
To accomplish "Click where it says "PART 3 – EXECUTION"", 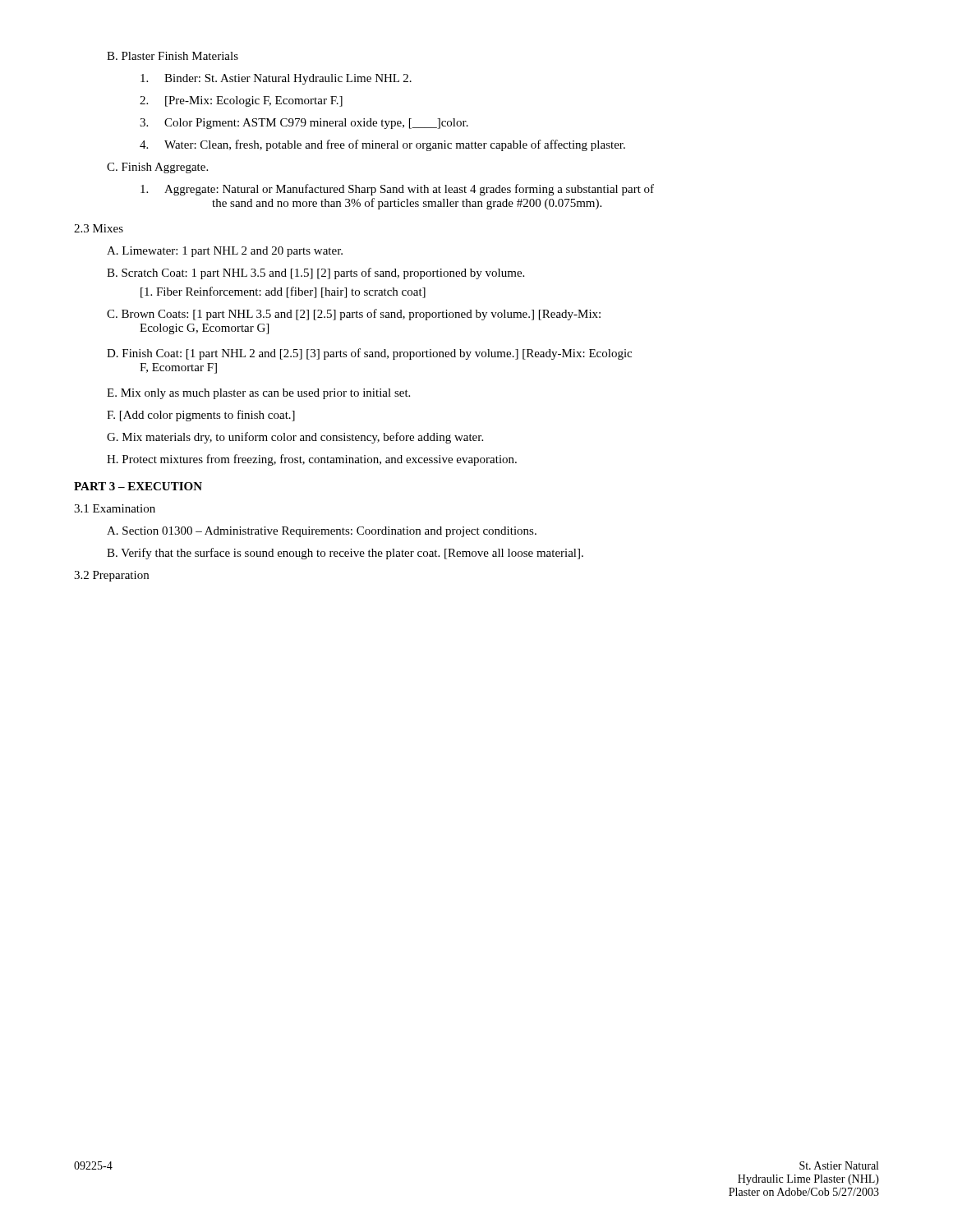I will click(138, 486).
